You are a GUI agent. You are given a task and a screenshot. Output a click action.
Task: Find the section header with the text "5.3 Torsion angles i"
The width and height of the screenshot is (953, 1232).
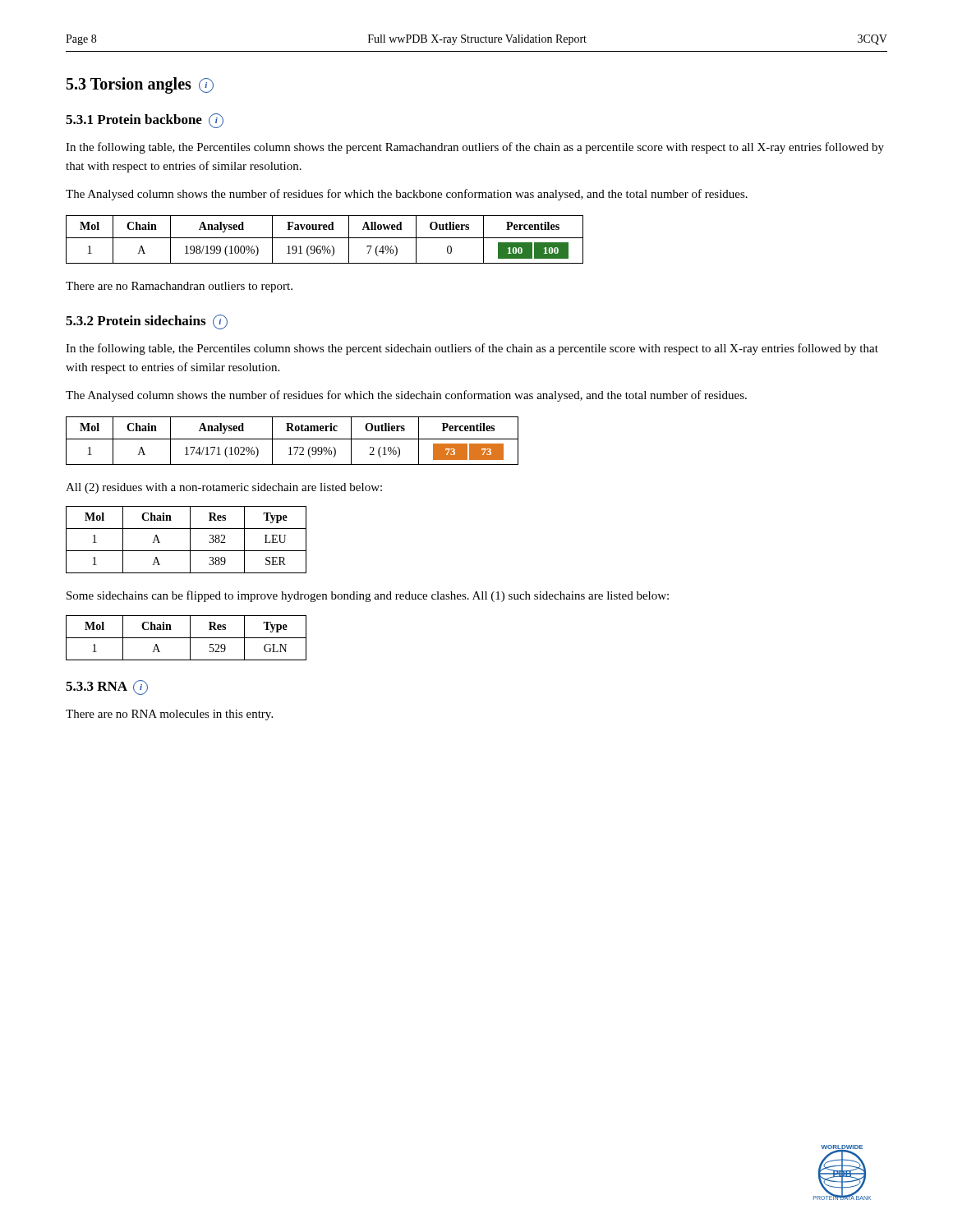coord(140,85)
